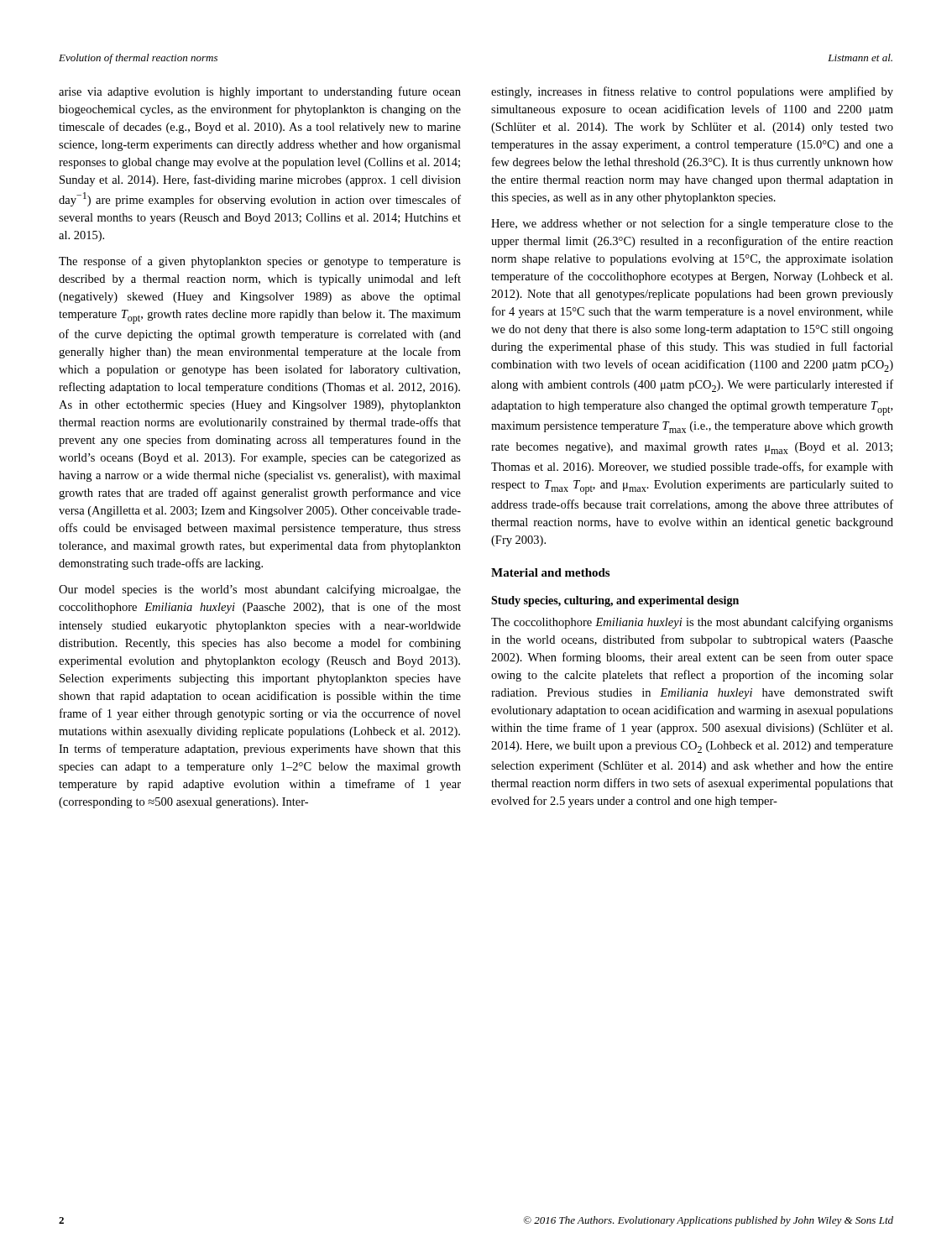
Task: Point to the element starting "The coccolithophore Emiliania huxleyi"
Action: (x=692, y=712)
